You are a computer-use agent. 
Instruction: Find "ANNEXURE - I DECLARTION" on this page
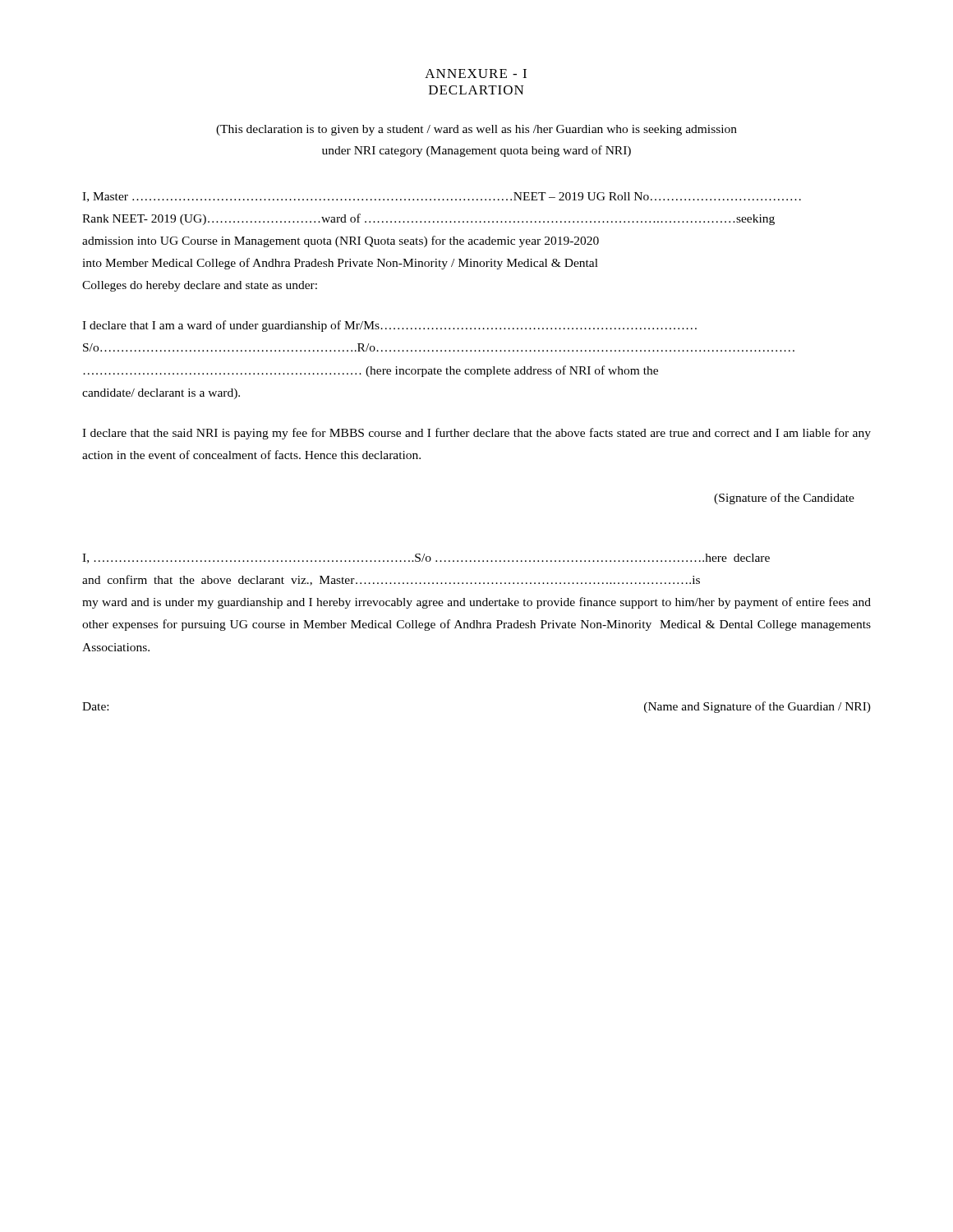point(476,82)
